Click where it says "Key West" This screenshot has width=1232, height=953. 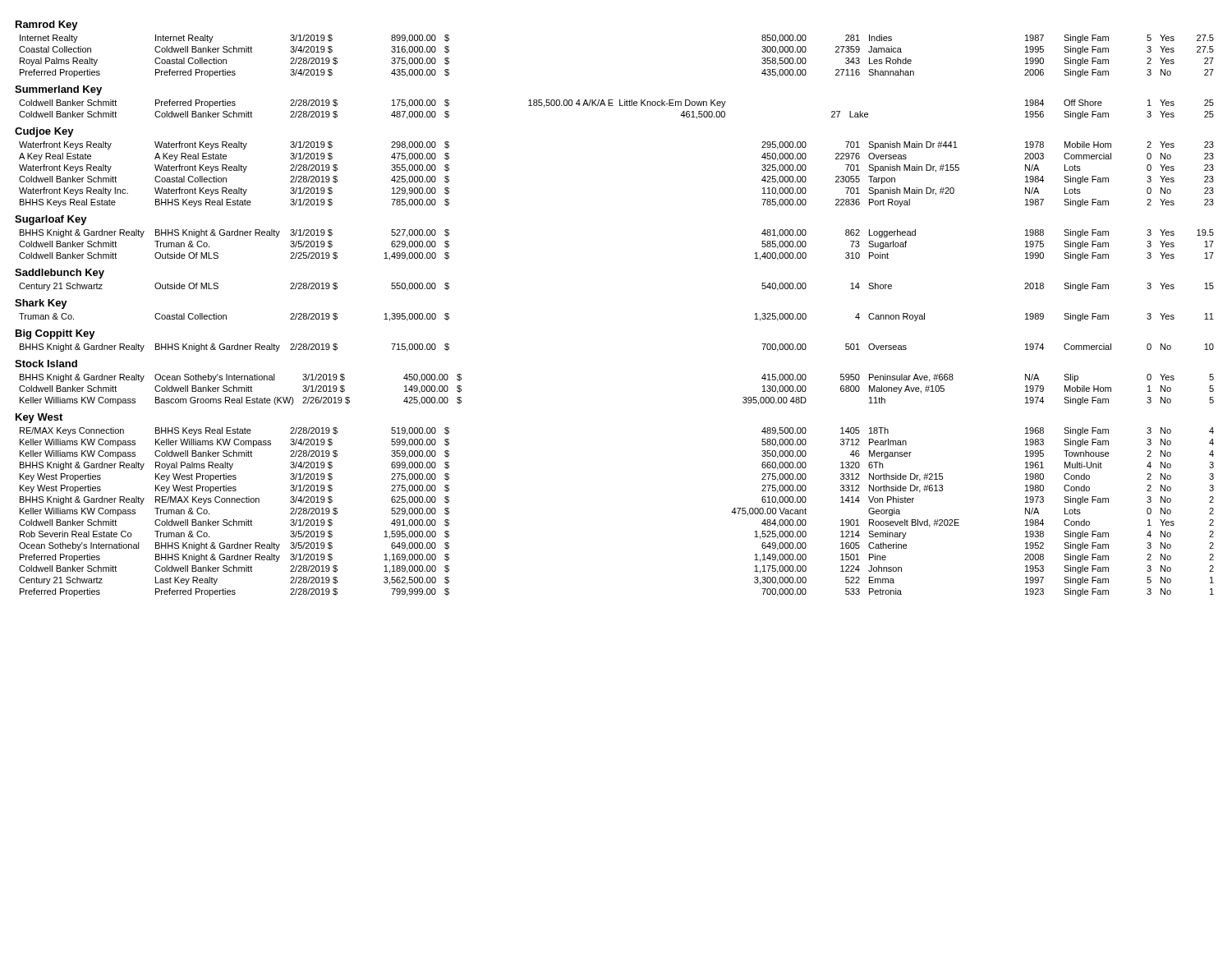pos(39,417)
